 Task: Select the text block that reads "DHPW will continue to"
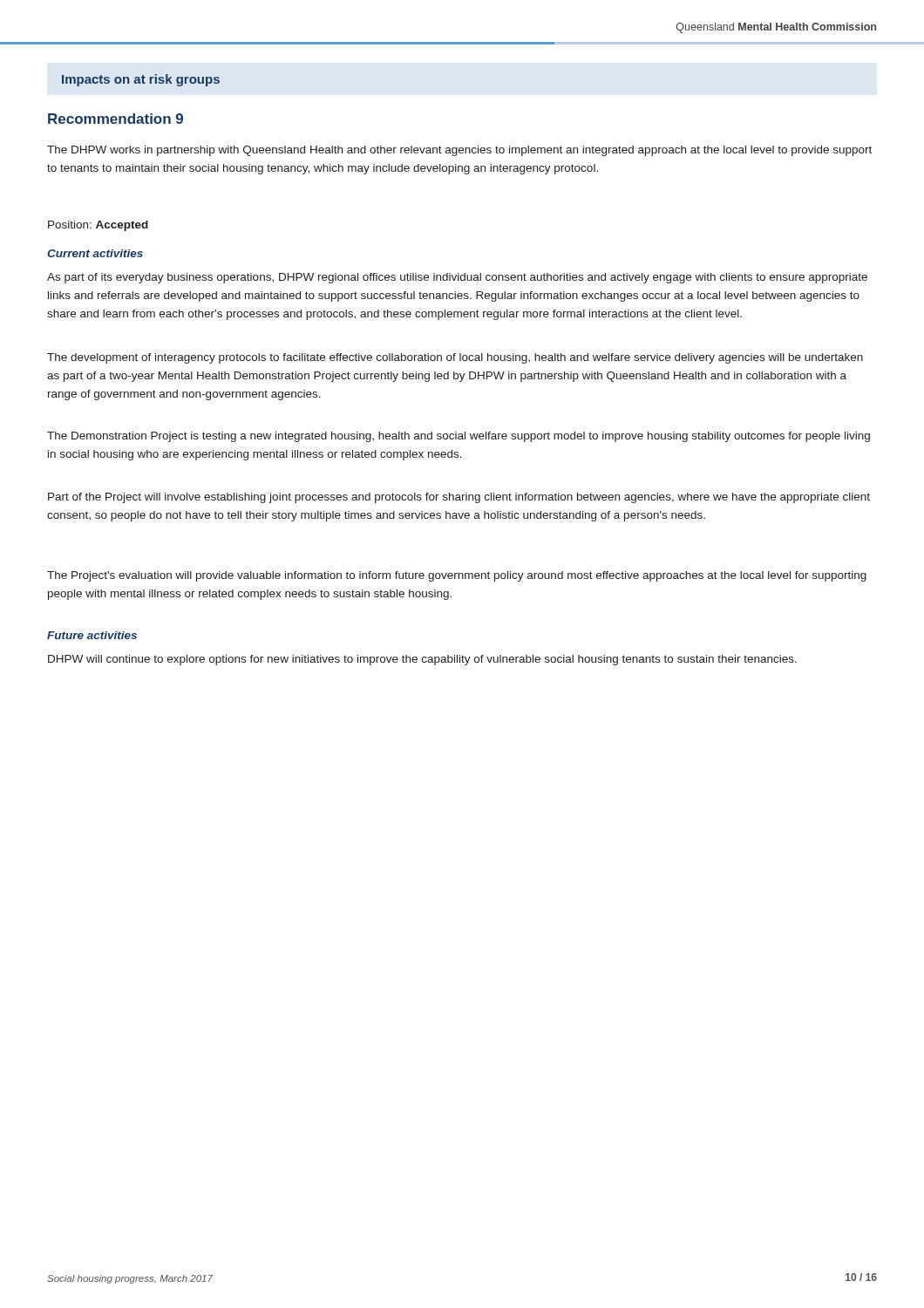click(422, 659)
